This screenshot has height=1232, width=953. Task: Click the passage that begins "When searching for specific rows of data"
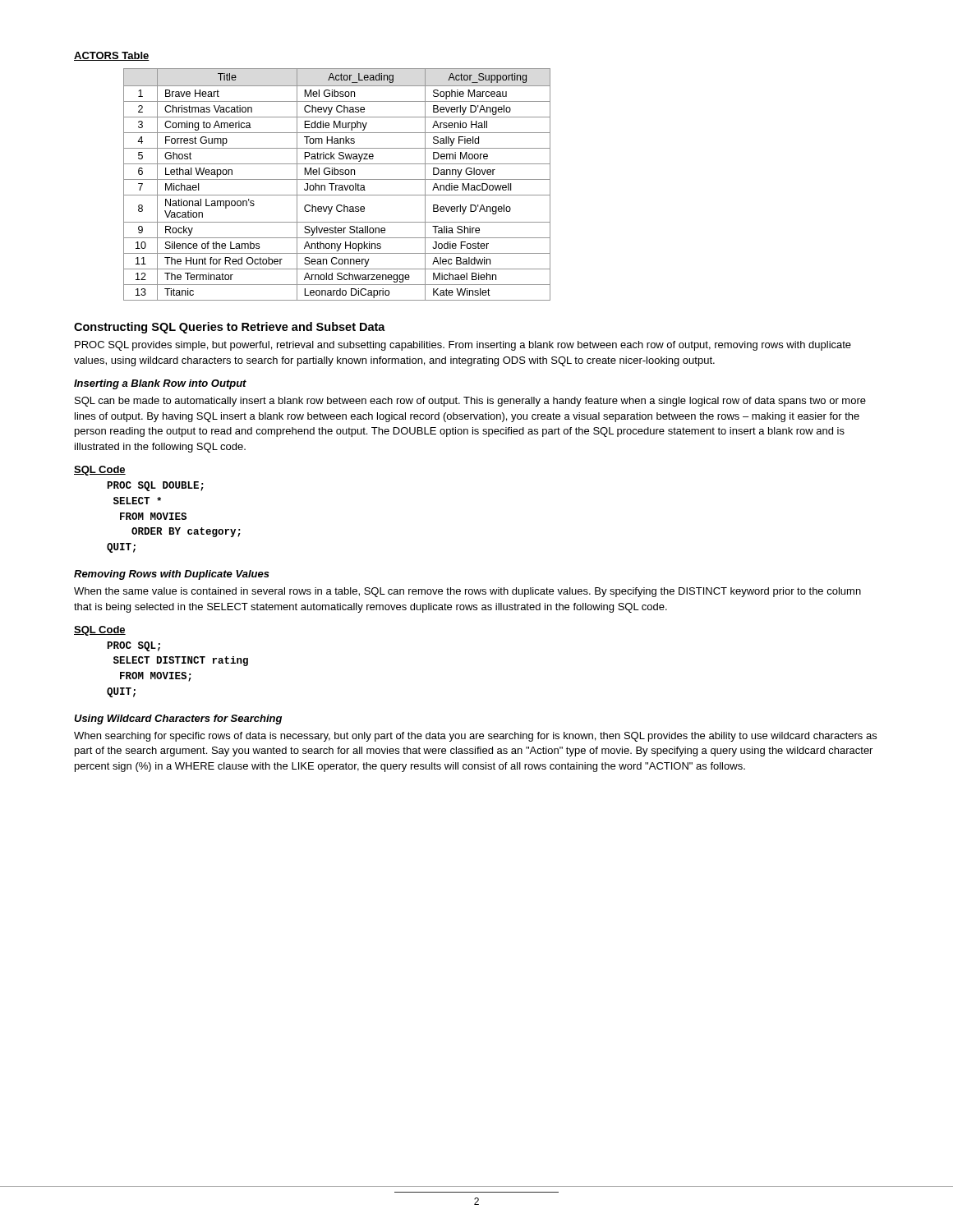pos(476,751)
